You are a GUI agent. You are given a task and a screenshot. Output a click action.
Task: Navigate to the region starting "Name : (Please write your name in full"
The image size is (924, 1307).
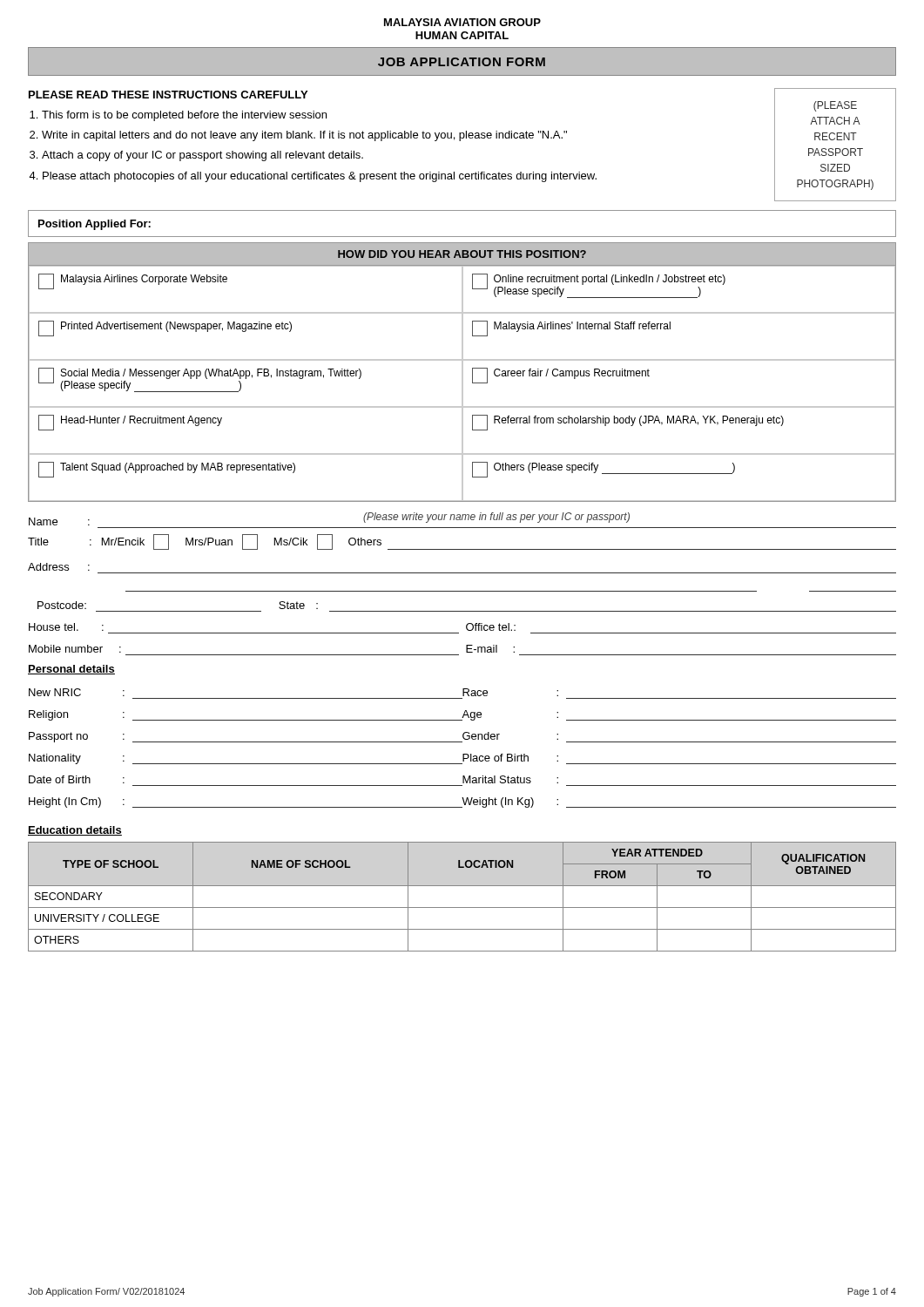pos(462,519)
